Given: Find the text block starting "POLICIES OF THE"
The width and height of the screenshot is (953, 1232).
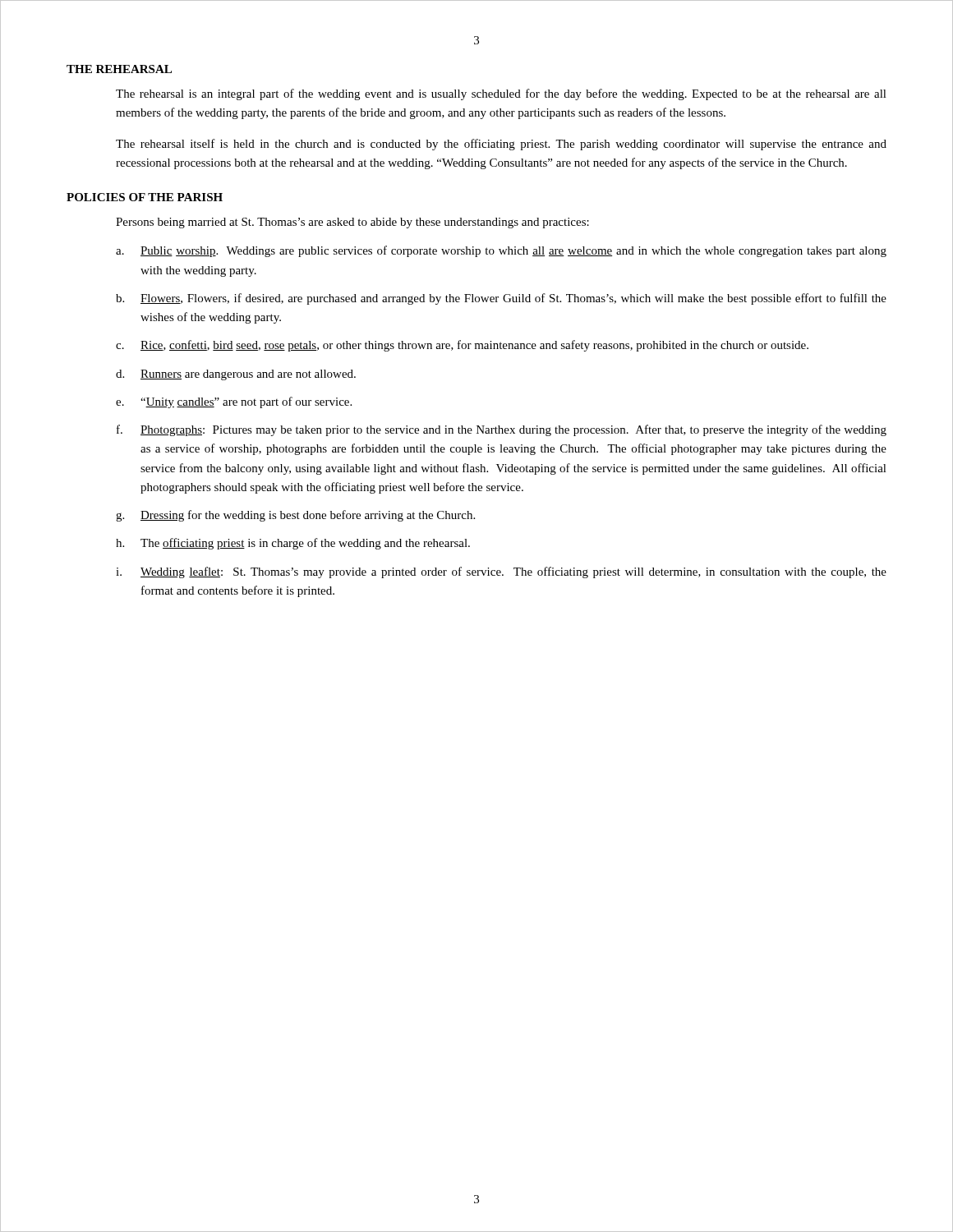Looking at the screenshot, I should [145, 197].
